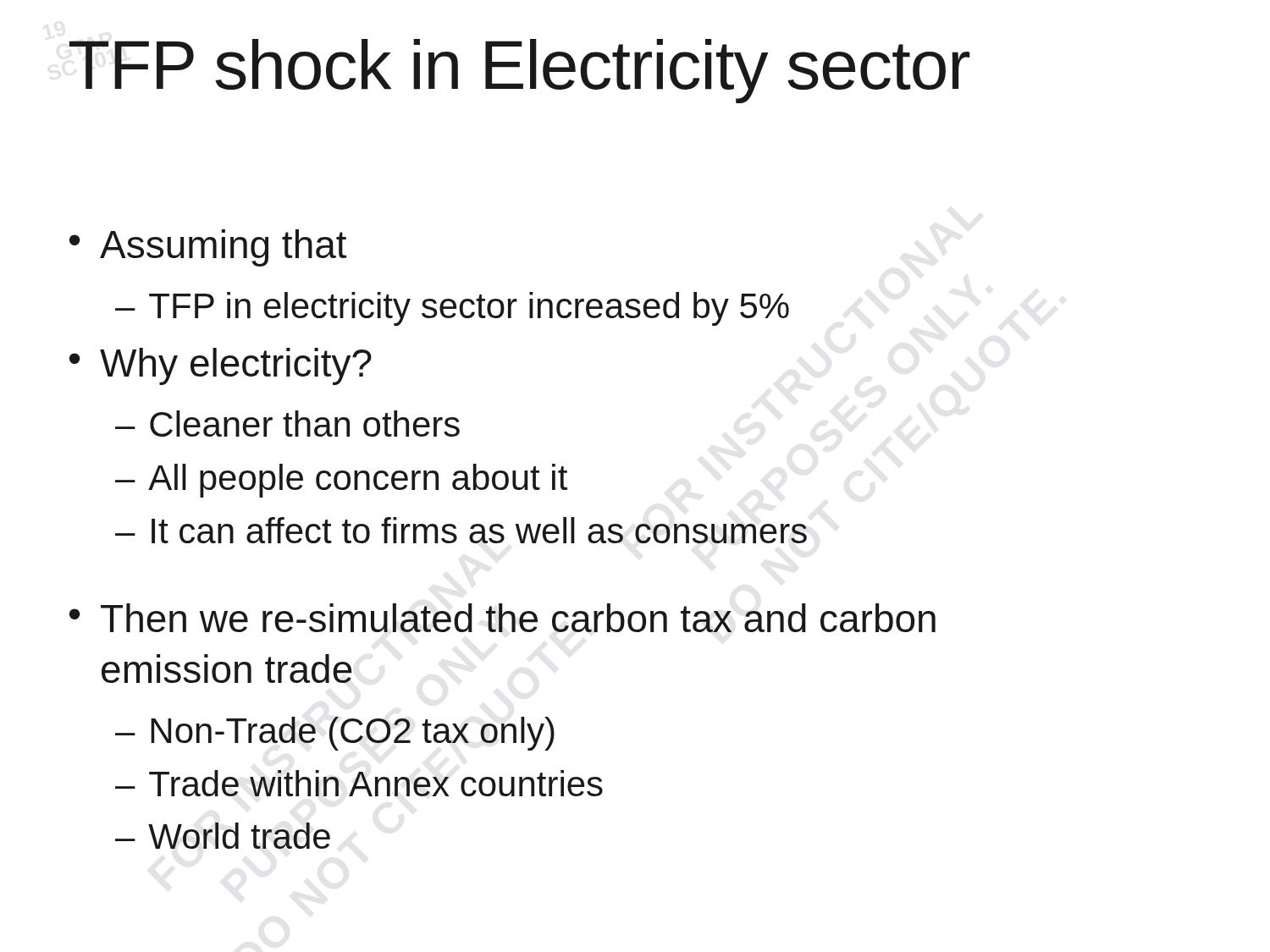1270x952 pixels.
Task: Navigate to the text block starting "– All people concern about"
Action: tap(341, 478)
